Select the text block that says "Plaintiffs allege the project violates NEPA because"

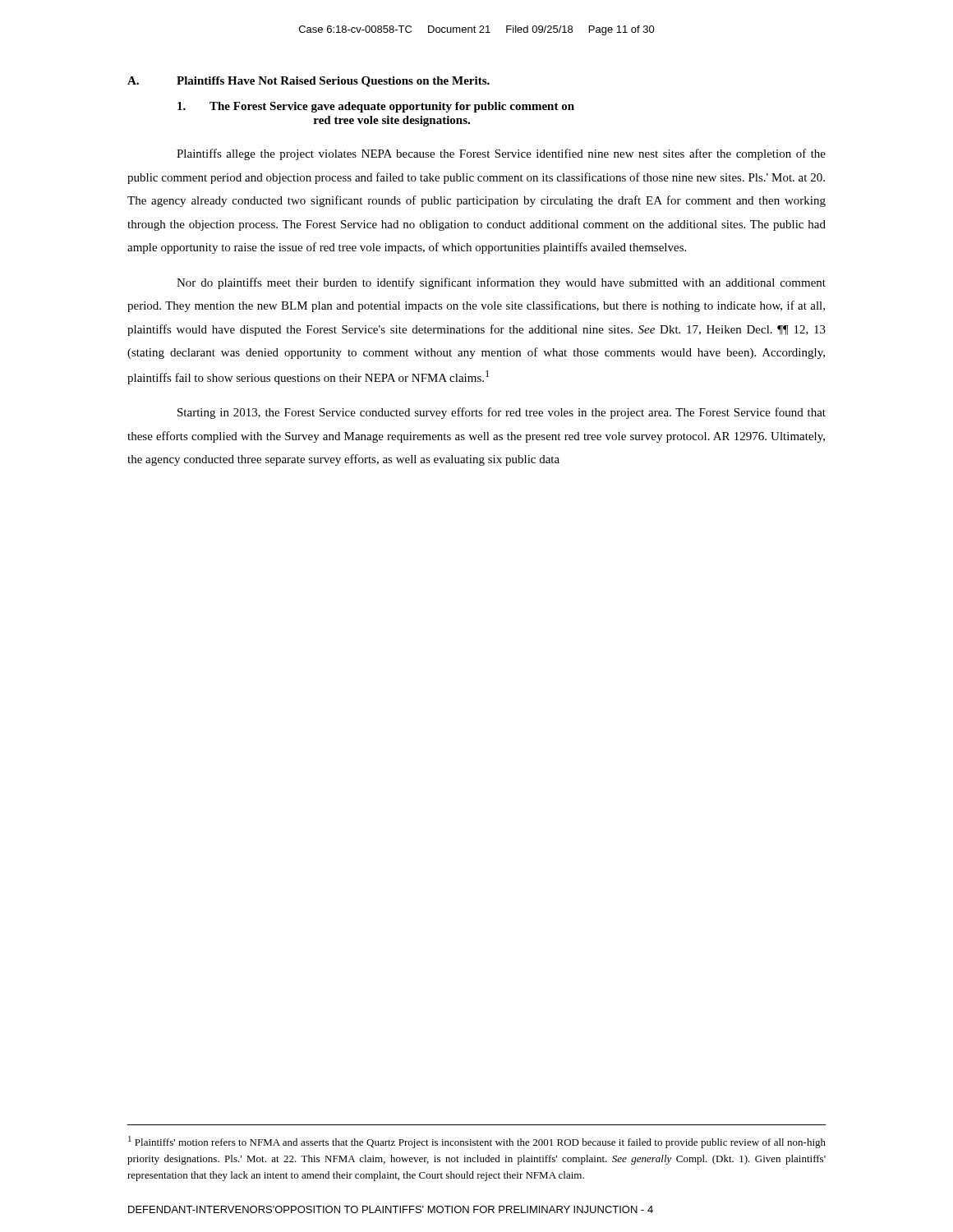pos(476,200)
